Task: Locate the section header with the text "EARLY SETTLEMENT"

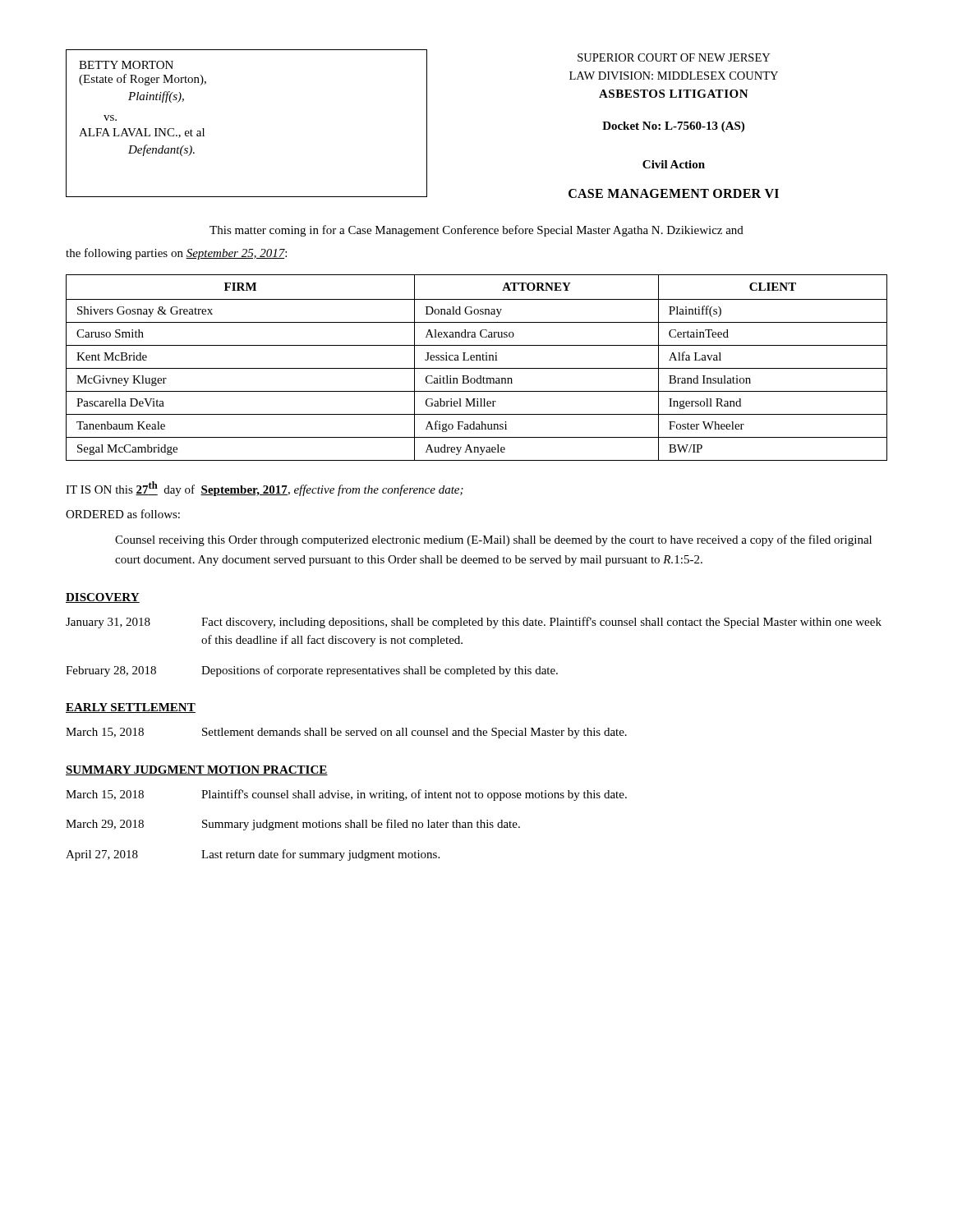Action: tap(131, 707)
